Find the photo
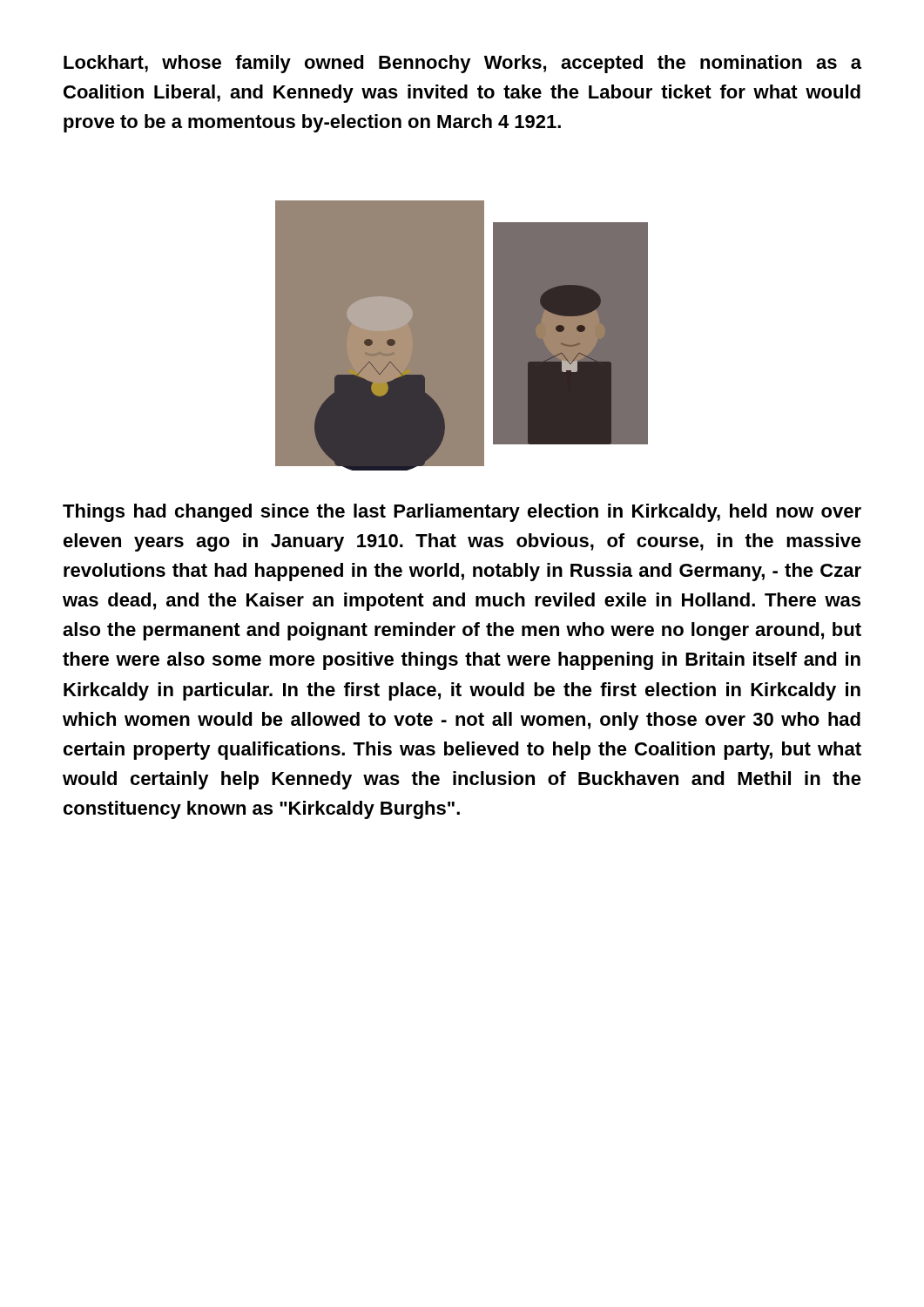Viewport: 924px width, 1307px height. tap(462, 335)
